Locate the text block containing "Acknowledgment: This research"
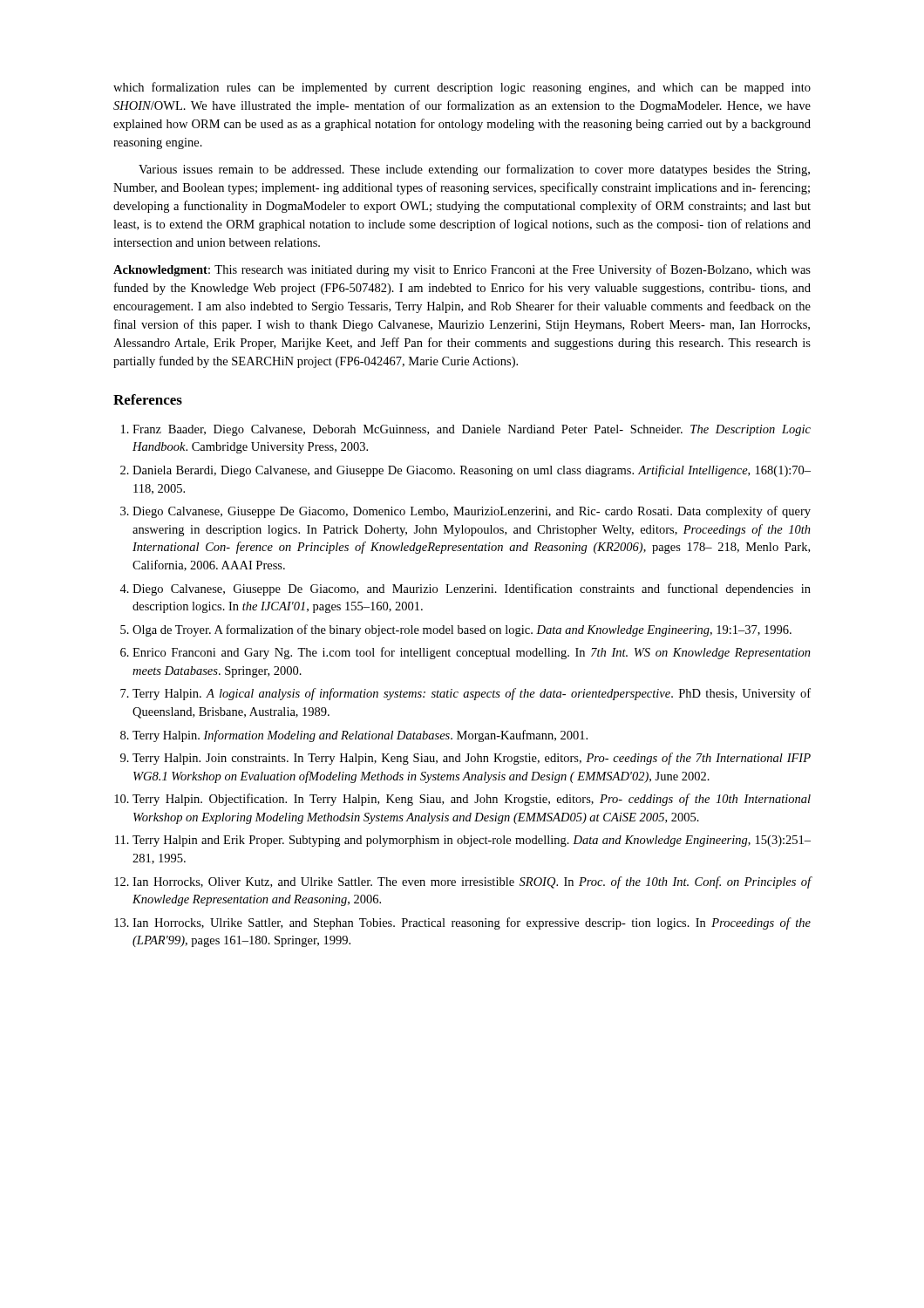Viewport: 924px width, 1308px height. click(x=462, y=316)
